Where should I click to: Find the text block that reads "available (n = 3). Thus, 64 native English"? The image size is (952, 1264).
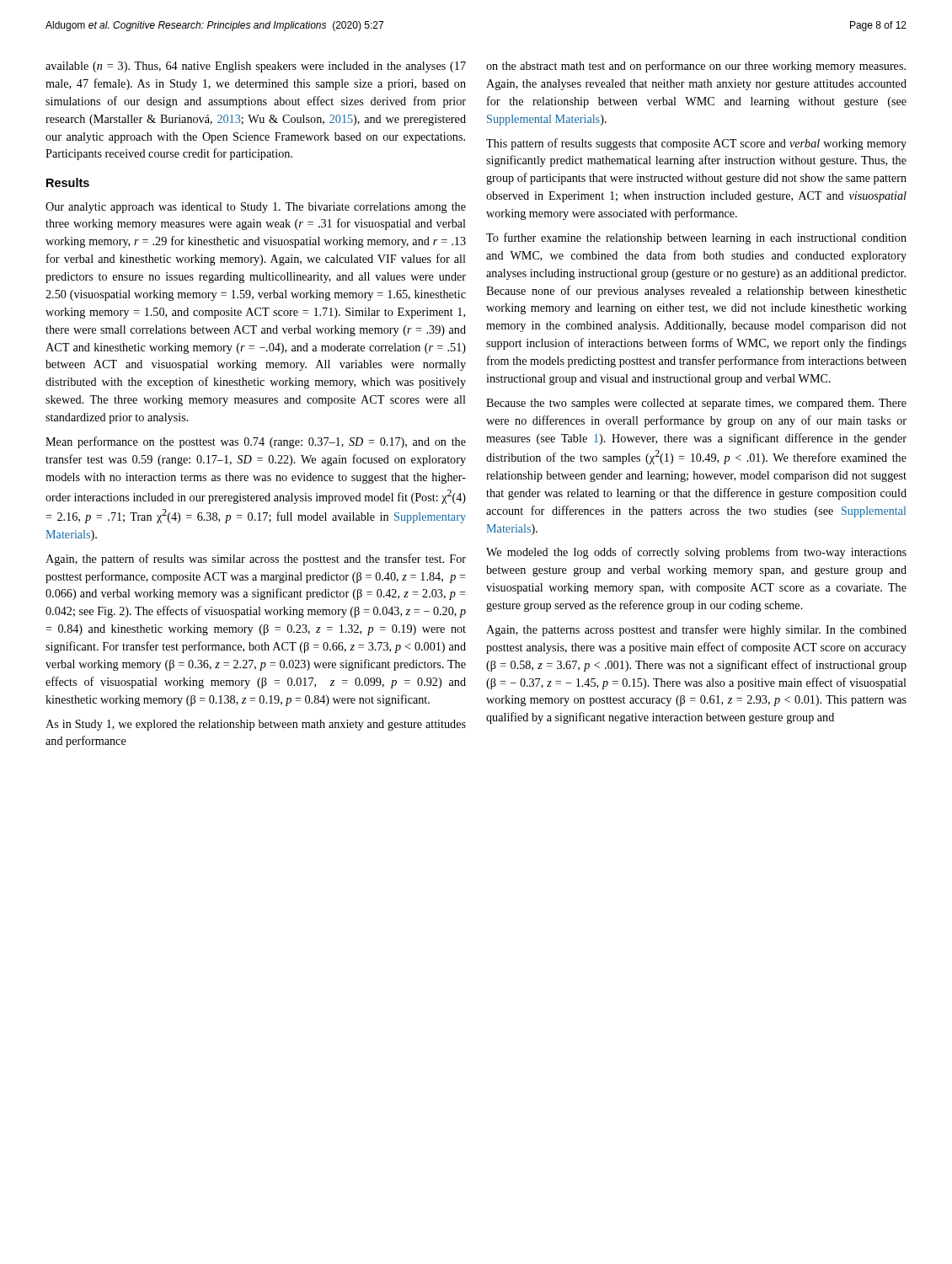(x=256, y=110)
